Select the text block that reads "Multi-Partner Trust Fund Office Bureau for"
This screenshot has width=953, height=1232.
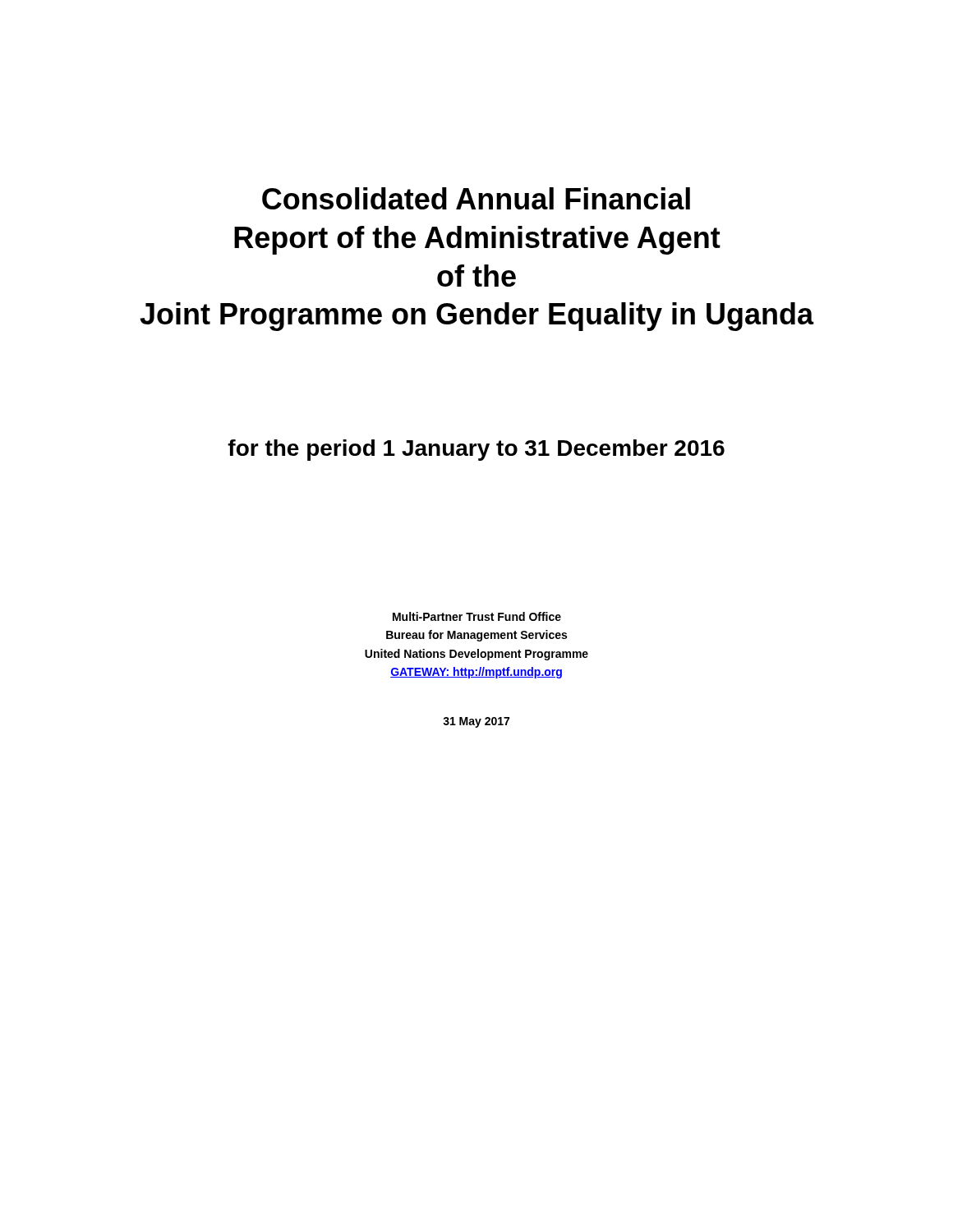476,645
